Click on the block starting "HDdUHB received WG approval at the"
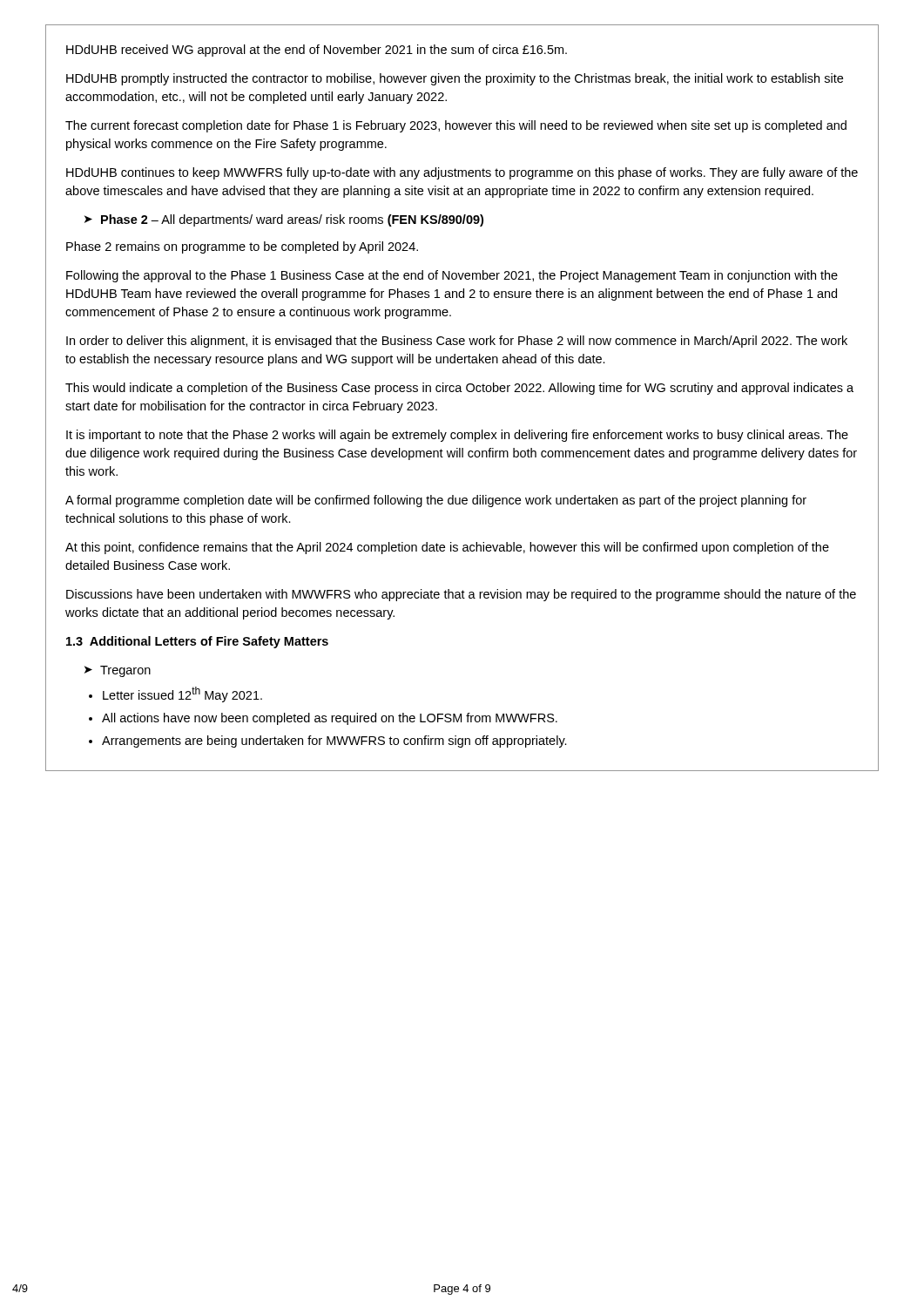The height and width of the screenshot is (1307, 924). coord(317,50)
